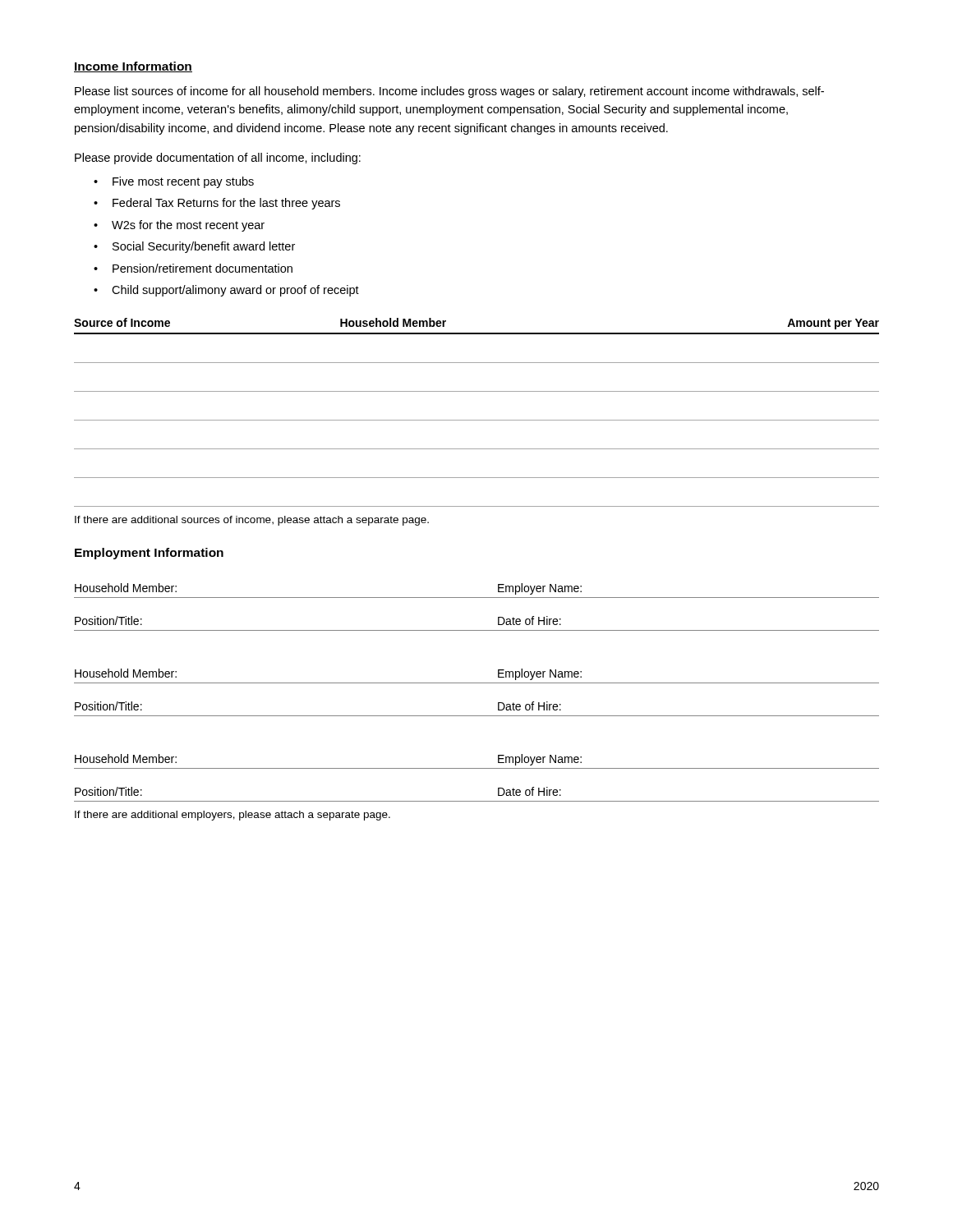953x1232 pixels.
Task: Locate the text "•Five most recent pay stubs"
Action: click(174, 182)
